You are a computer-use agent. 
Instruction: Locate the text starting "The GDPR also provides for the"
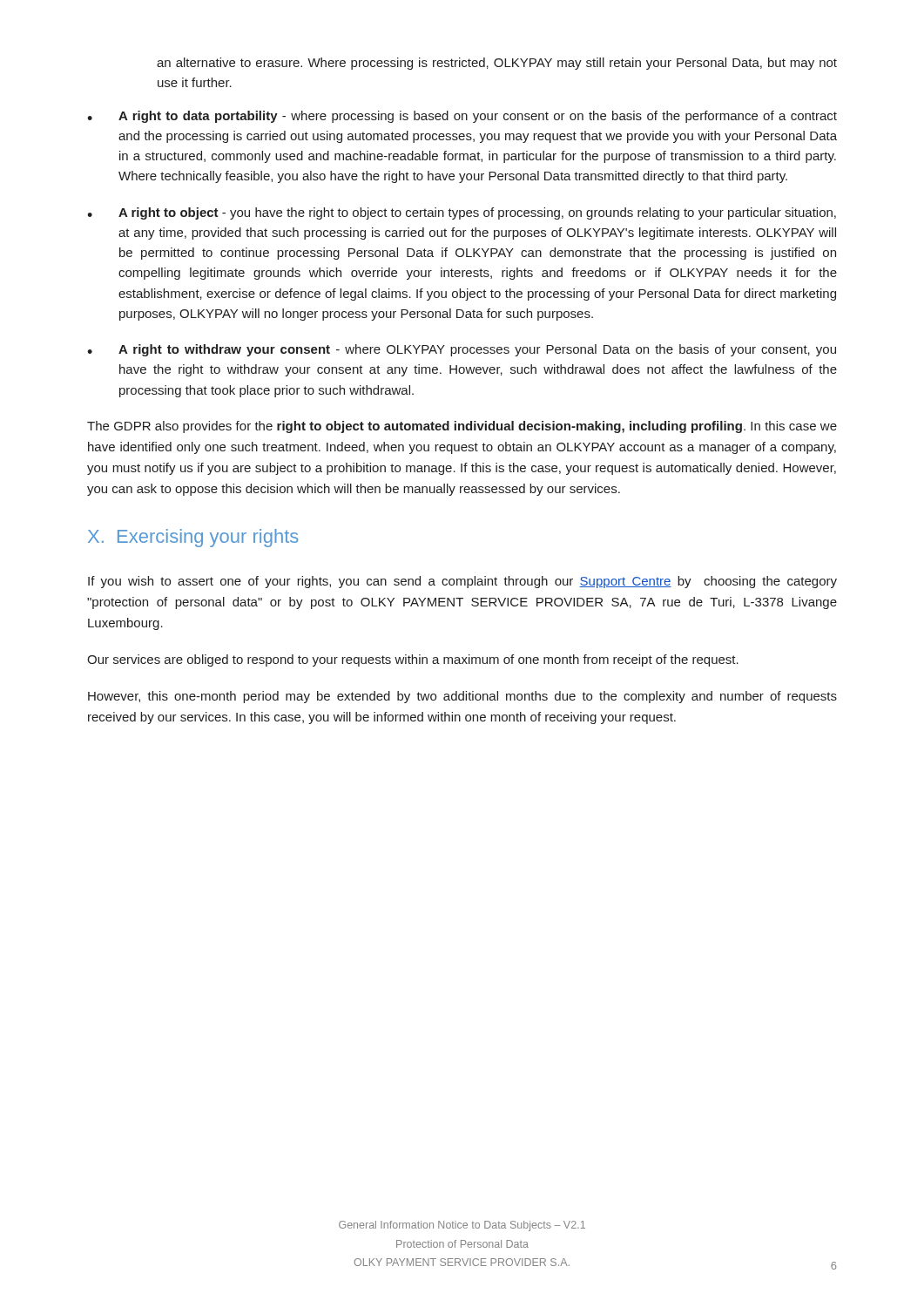click(x=462, y=457)
